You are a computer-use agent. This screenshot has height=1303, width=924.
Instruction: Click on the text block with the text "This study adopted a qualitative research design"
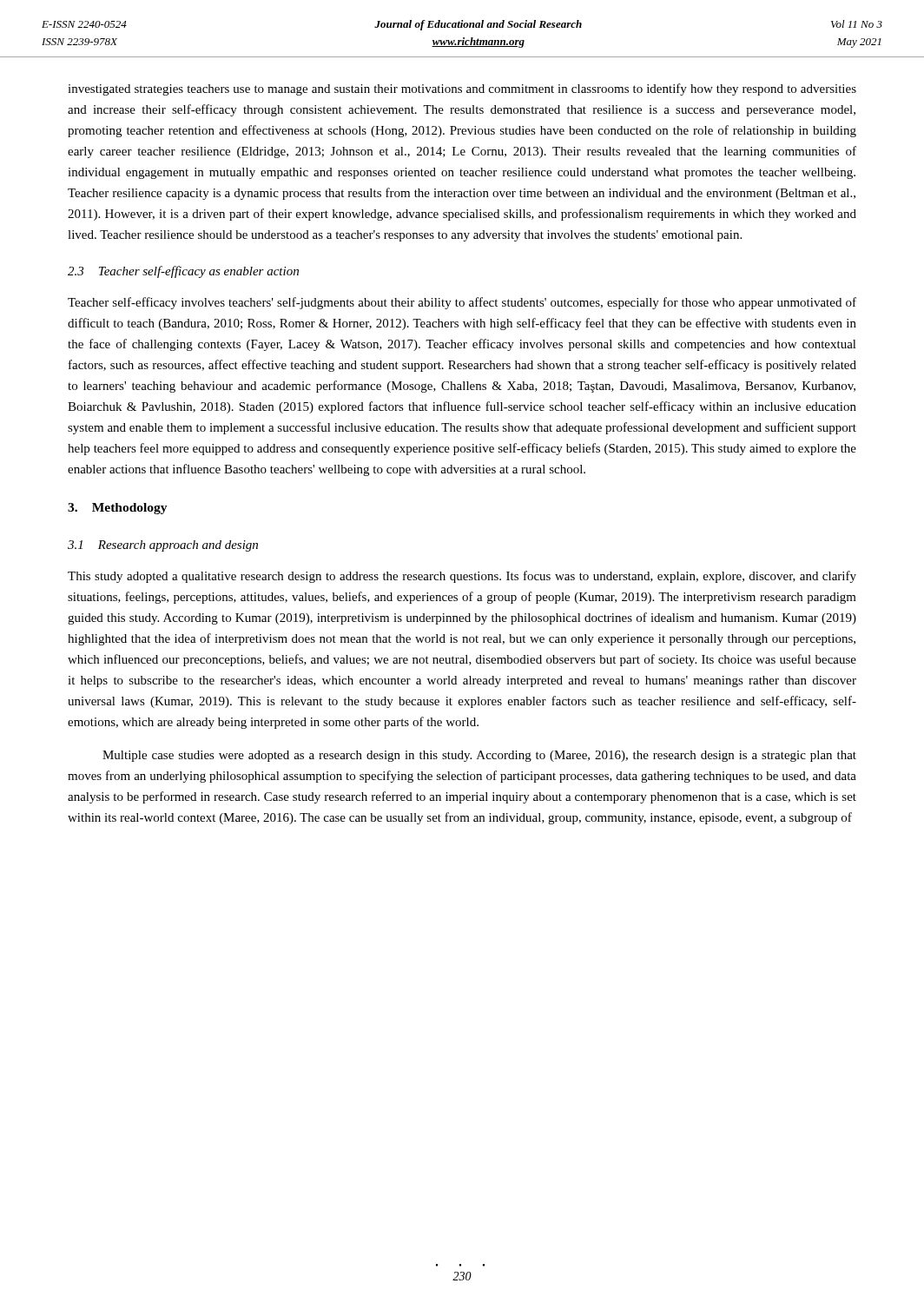point(462,649)
